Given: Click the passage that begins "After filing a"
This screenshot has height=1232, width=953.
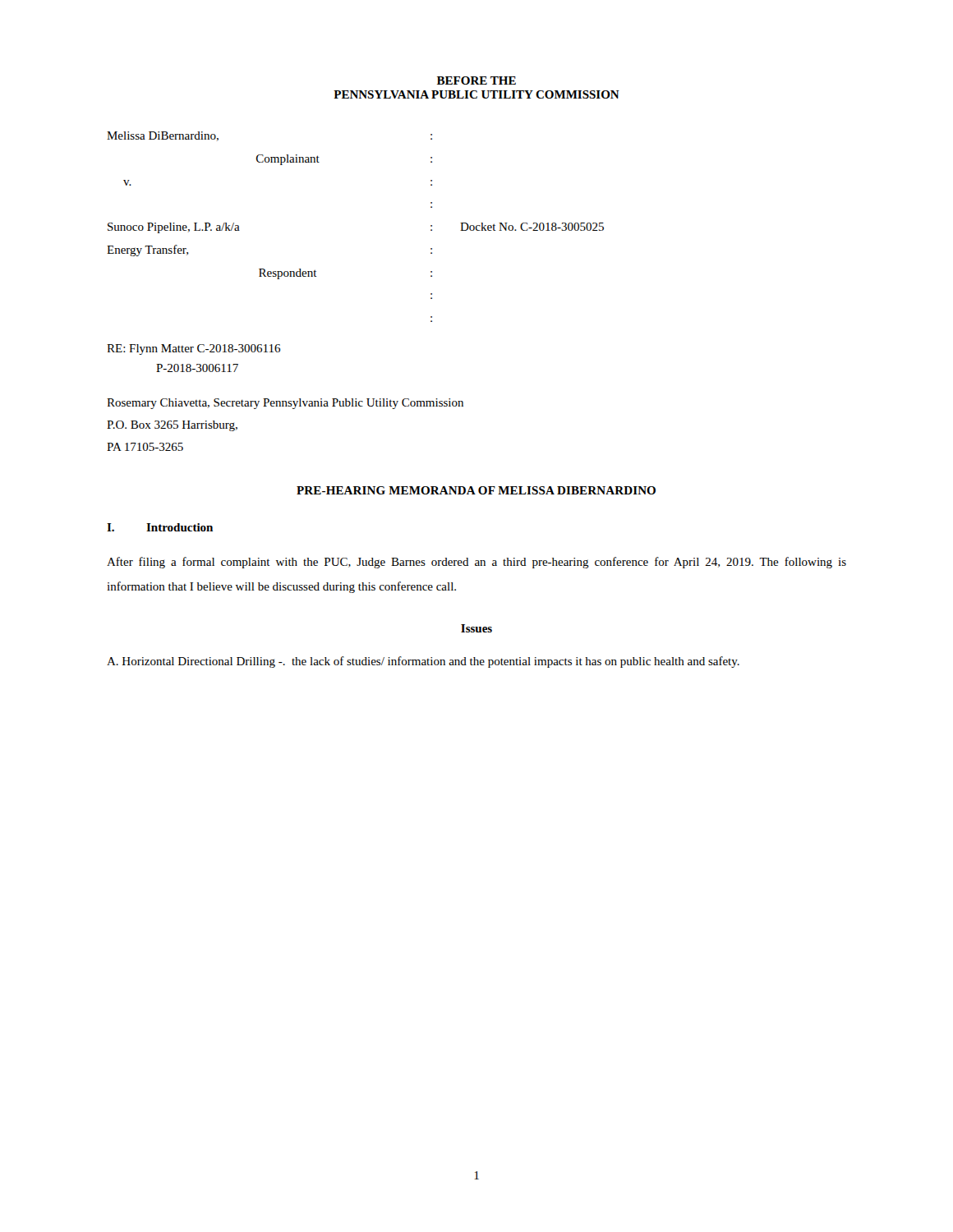Looking at the screenshot, I should click(476, 574).
